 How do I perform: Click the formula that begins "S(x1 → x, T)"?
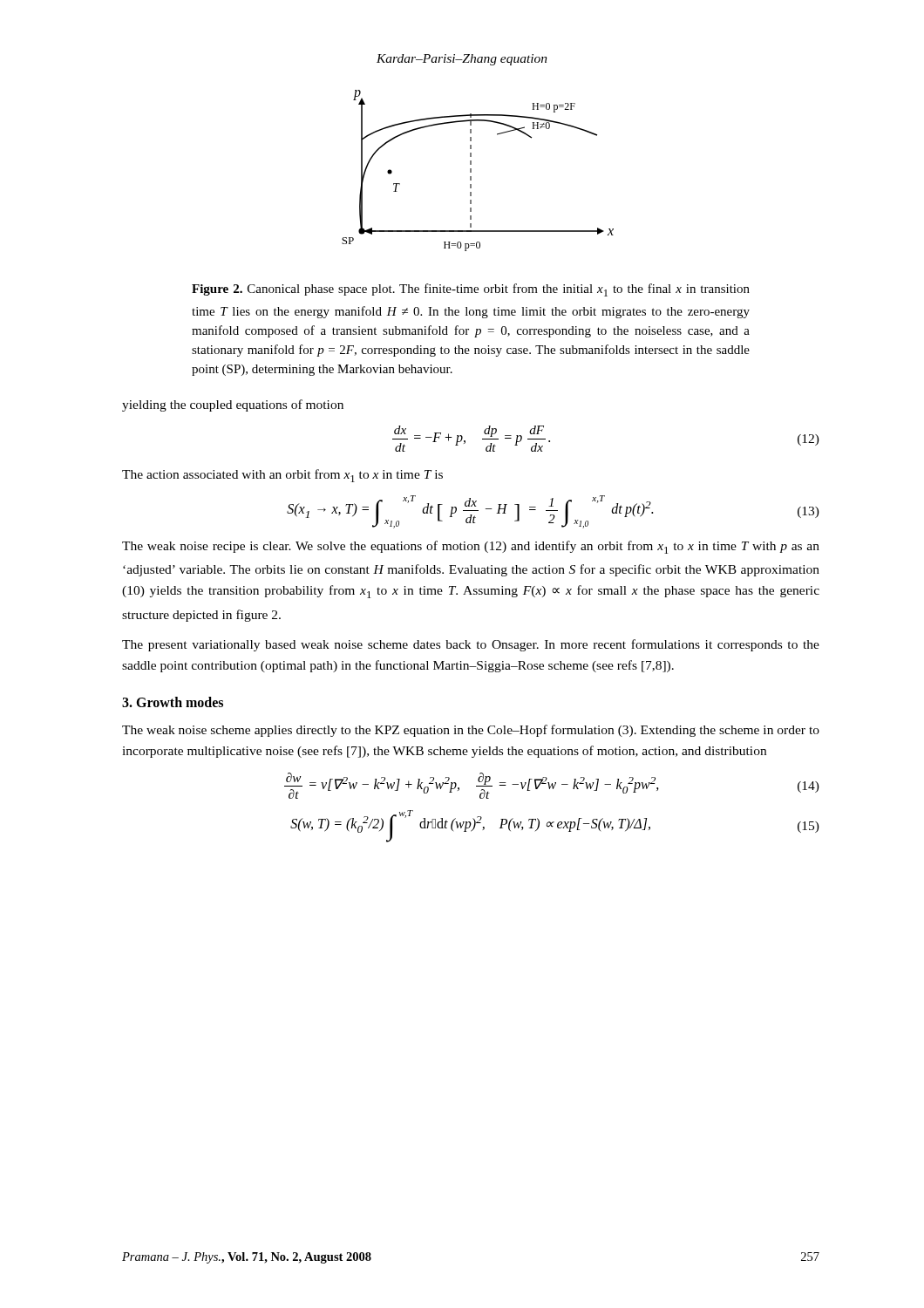553,511
